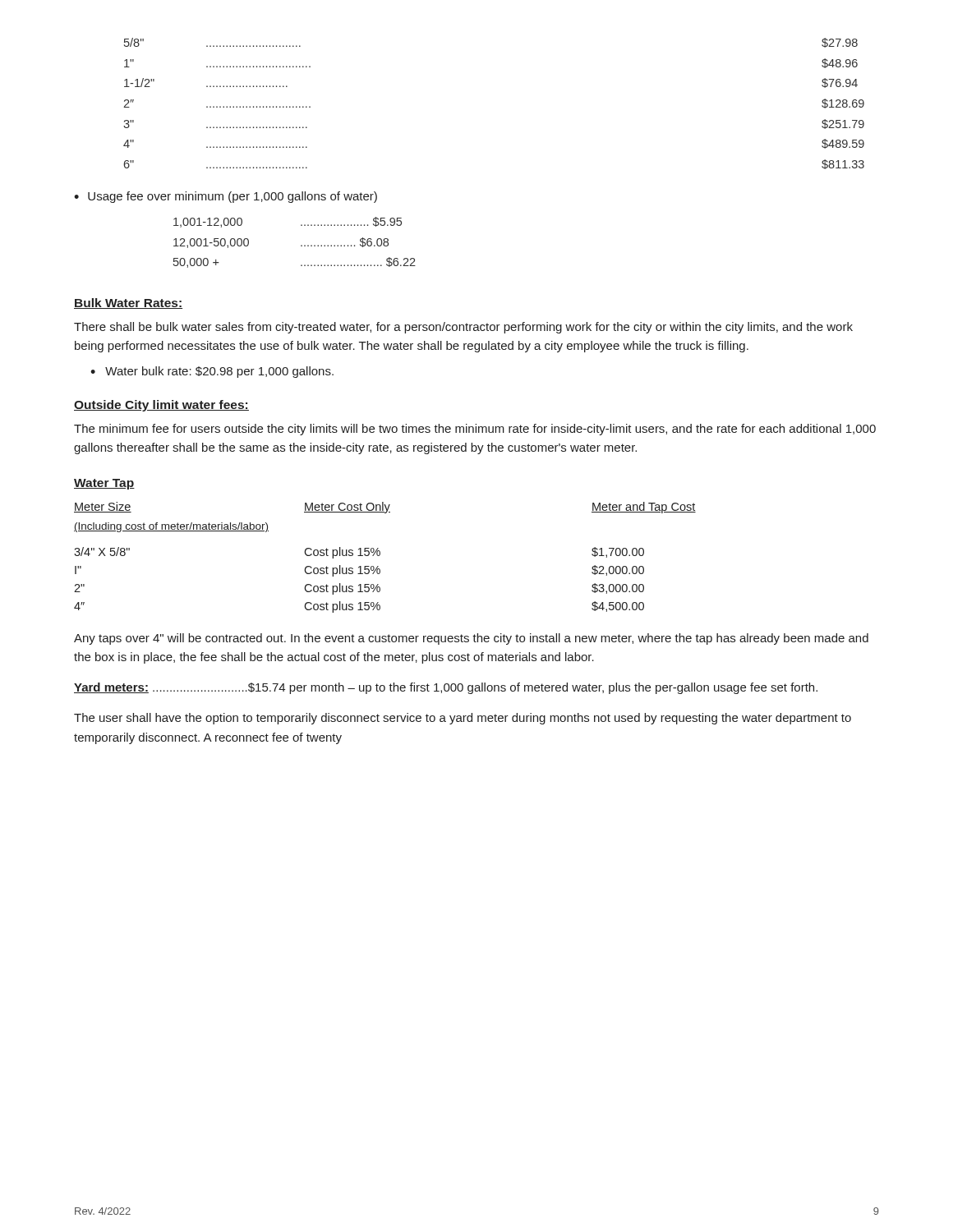Click on the text starting "Bulk Water Rates:"
The width and height of the screenshot is (953, 1232).
point(128,303)
